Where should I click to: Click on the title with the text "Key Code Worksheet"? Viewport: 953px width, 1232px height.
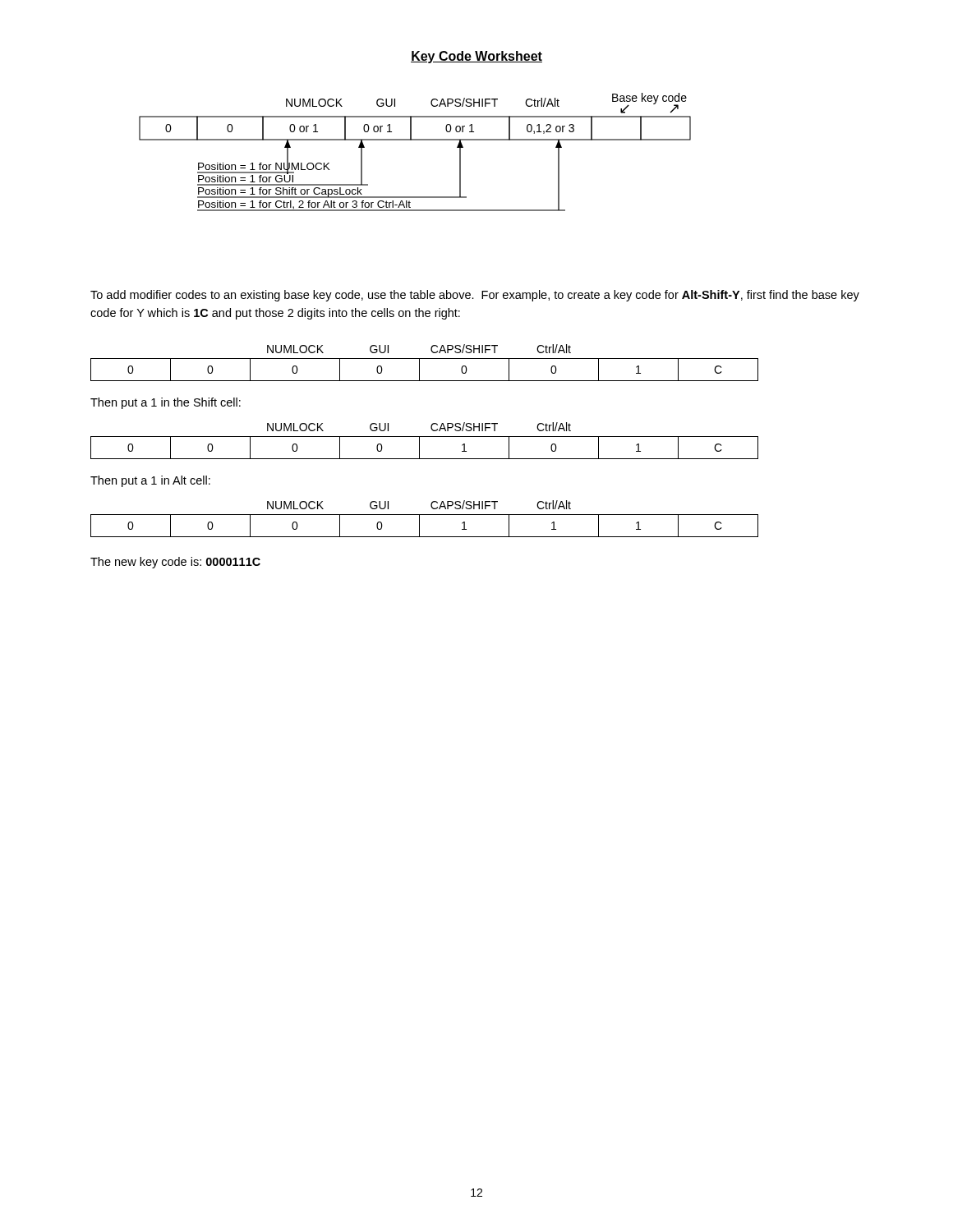click(x=476, y=56)
